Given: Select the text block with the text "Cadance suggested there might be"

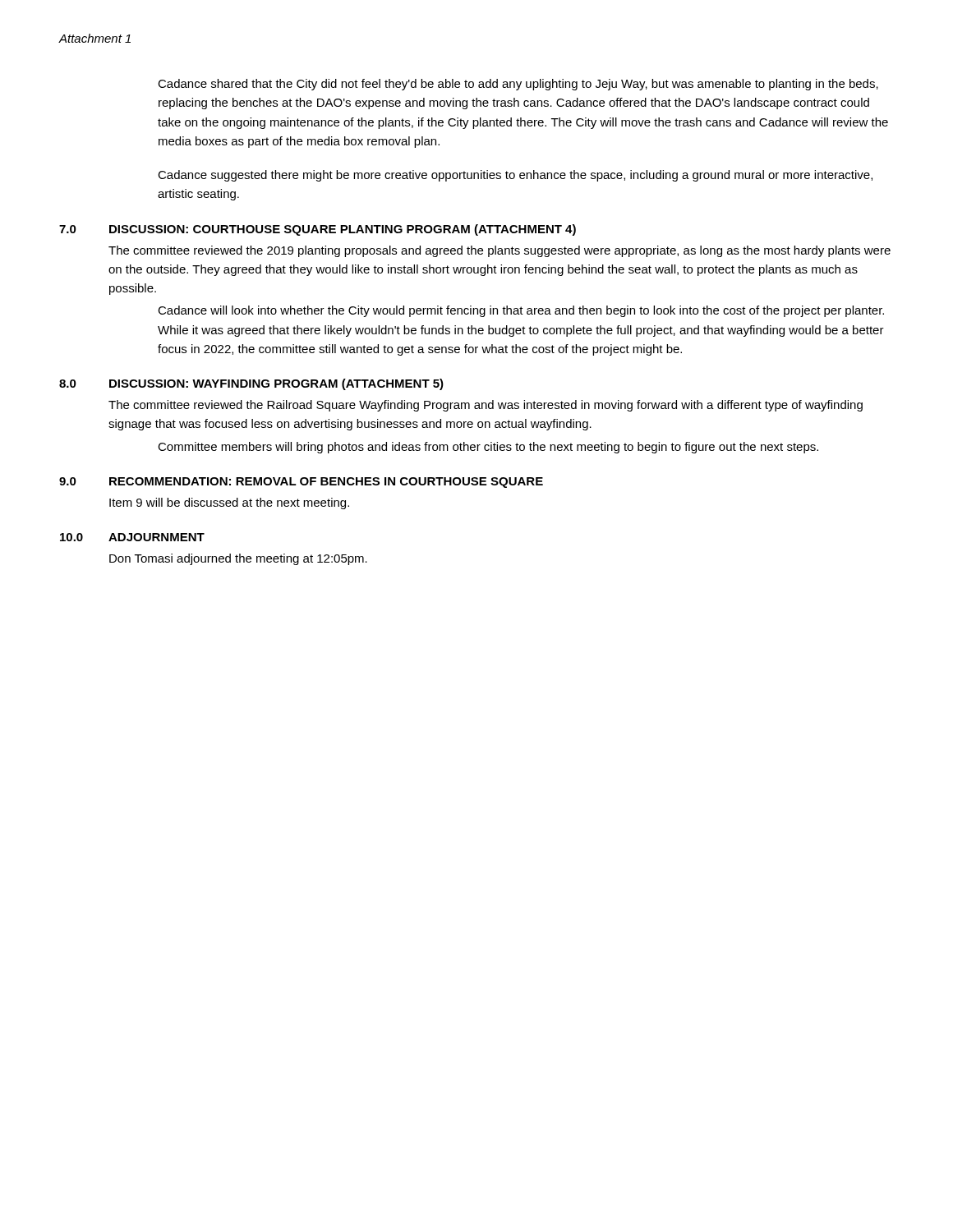Looking at the screenshot, I should pos(516,184).
